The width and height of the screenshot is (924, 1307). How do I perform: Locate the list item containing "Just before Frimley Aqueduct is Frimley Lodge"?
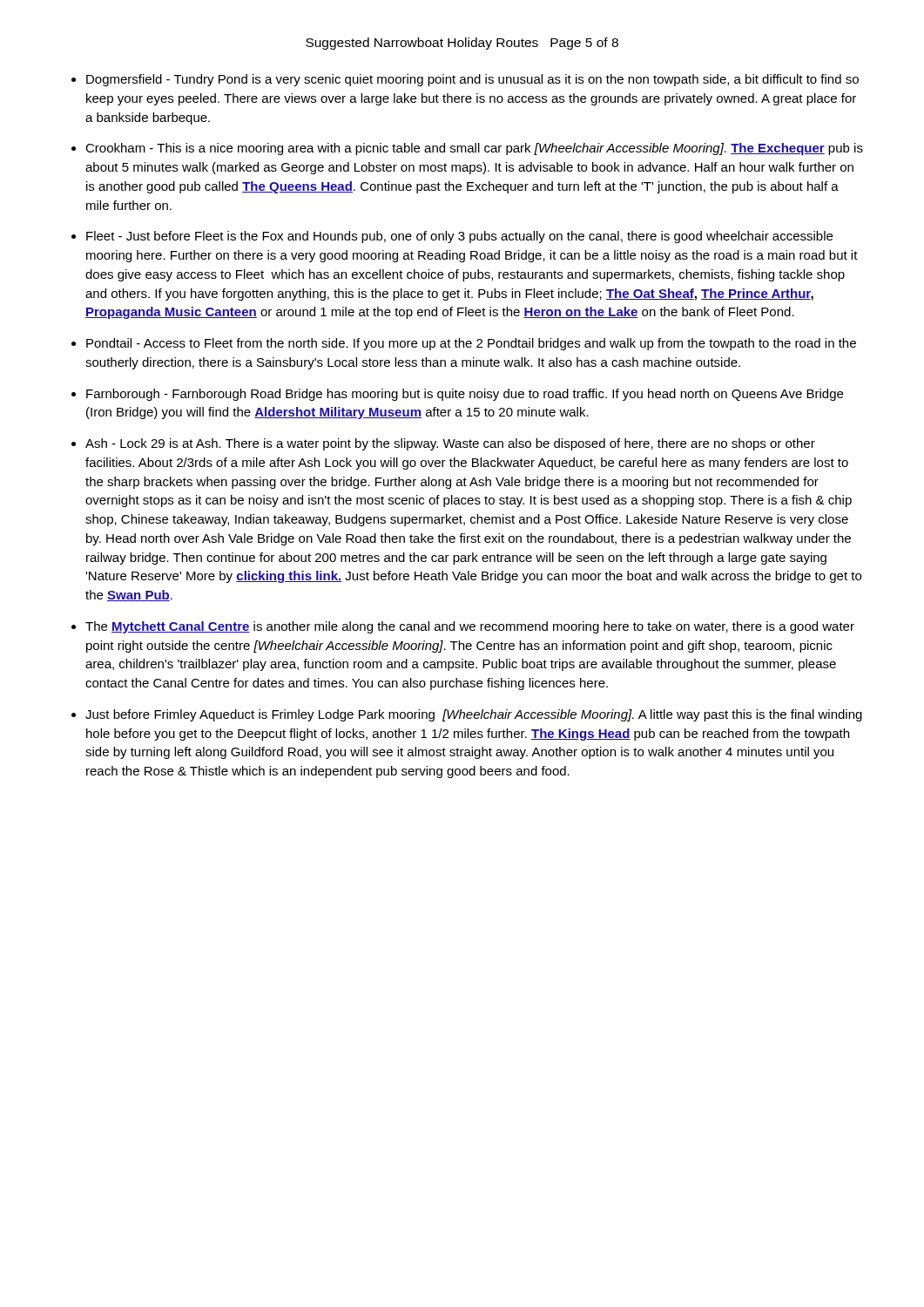click(474, 742)
